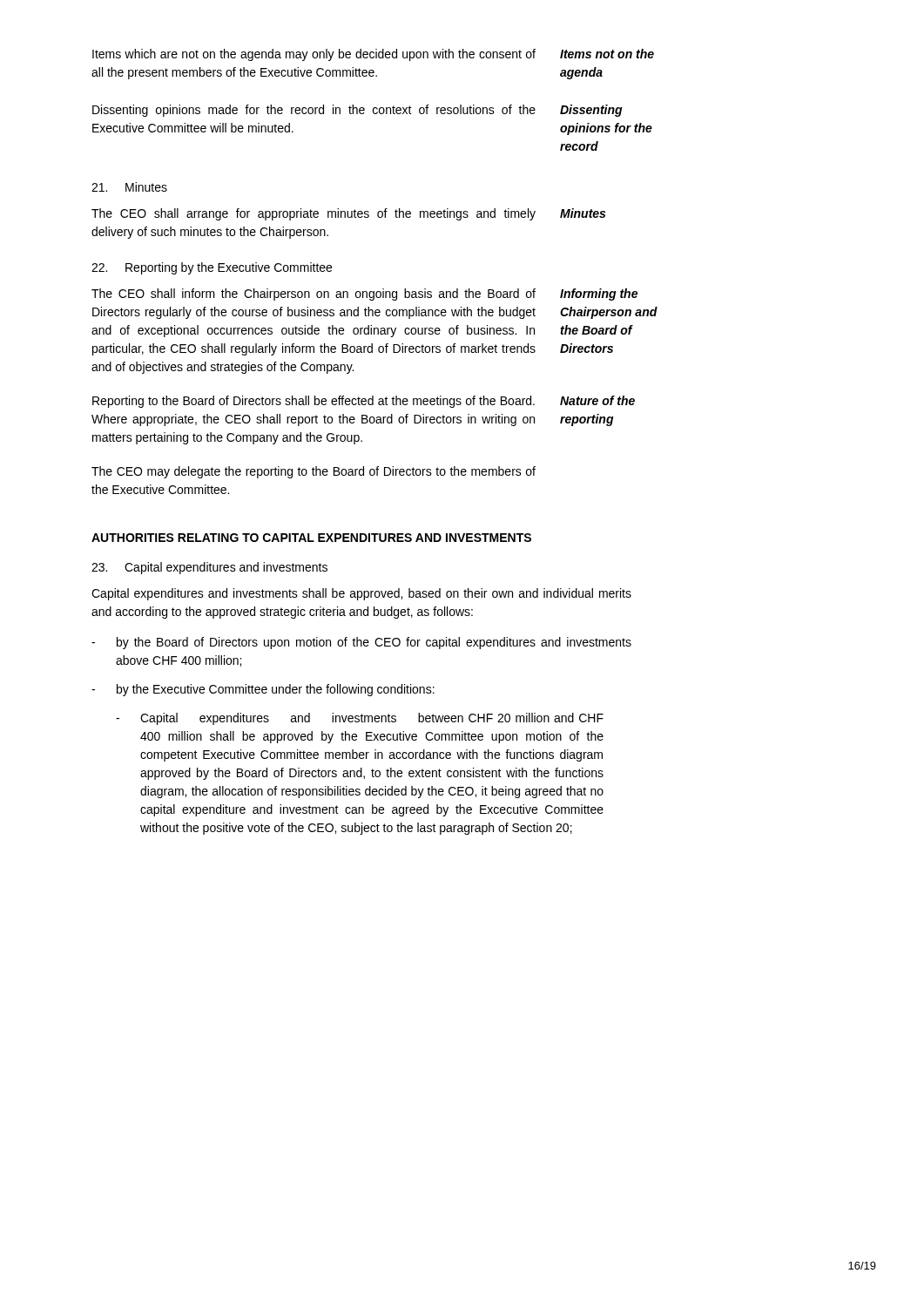Viewport: 924px width, 1307px height.
Task: Locate the section header that opens with "23. Capital expenditures"
Action: click(x=210, y=567)
